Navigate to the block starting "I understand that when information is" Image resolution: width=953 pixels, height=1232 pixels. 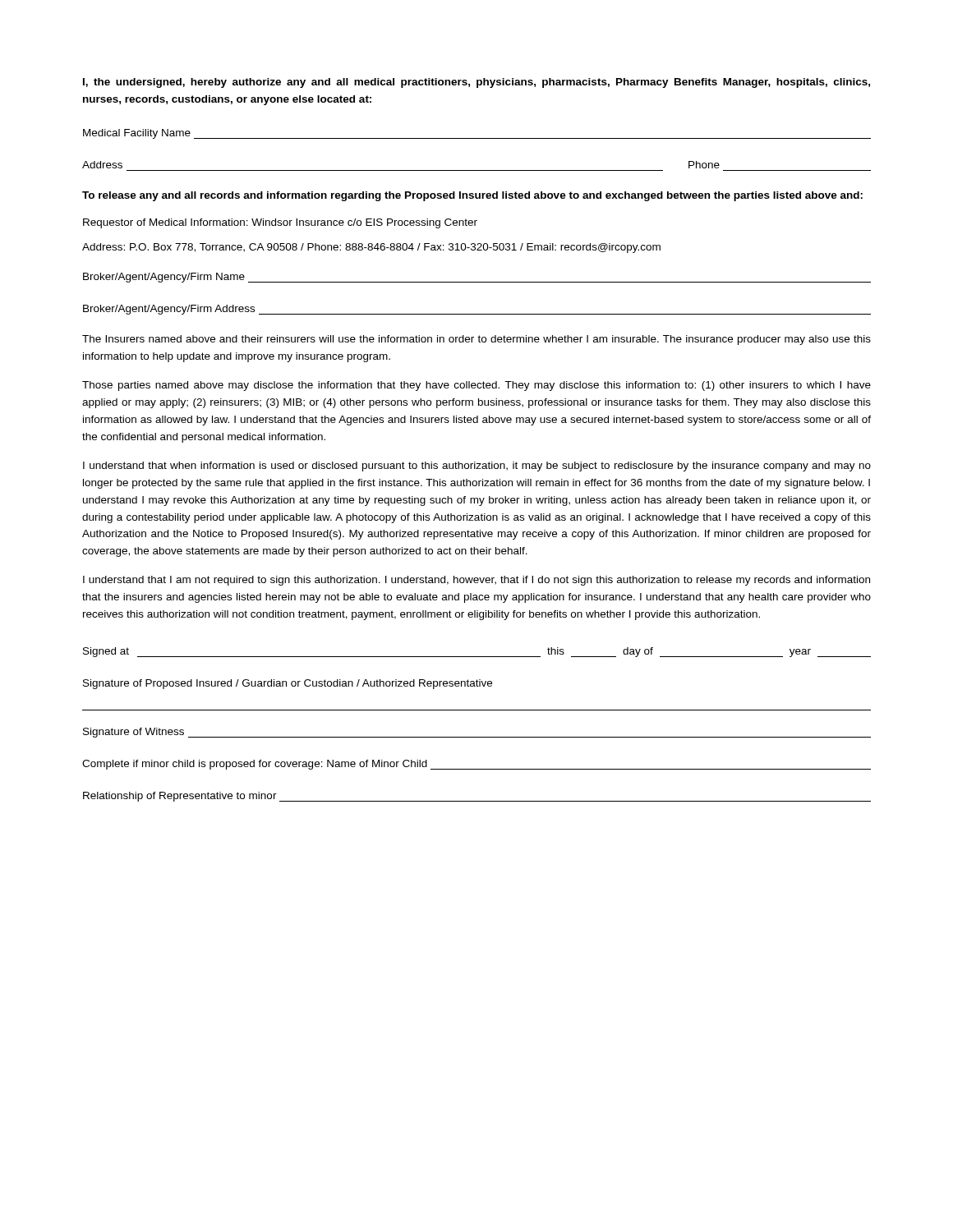(476, 509)
